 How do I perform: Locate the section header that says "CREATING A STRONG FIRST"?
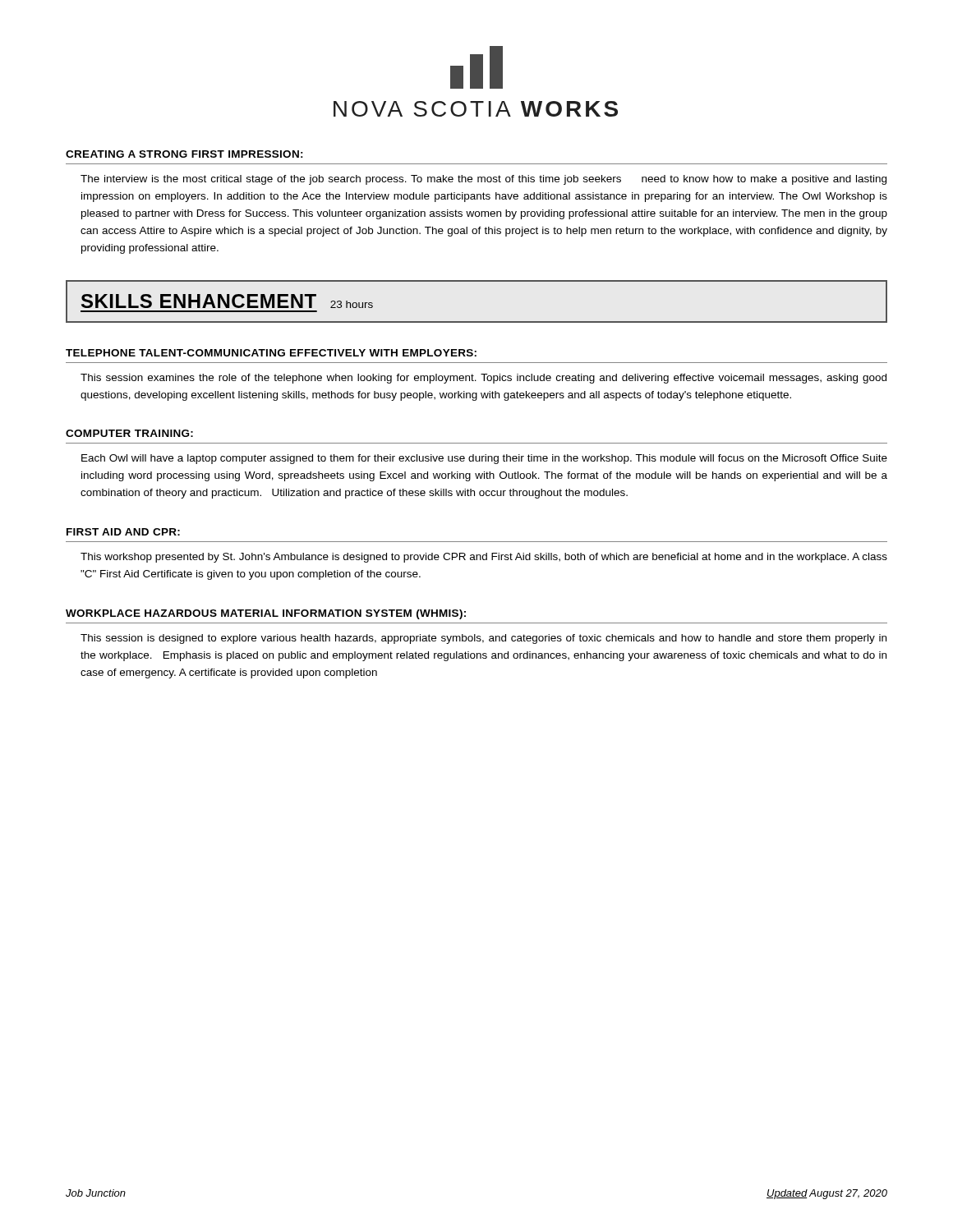(x=185, y=154)
